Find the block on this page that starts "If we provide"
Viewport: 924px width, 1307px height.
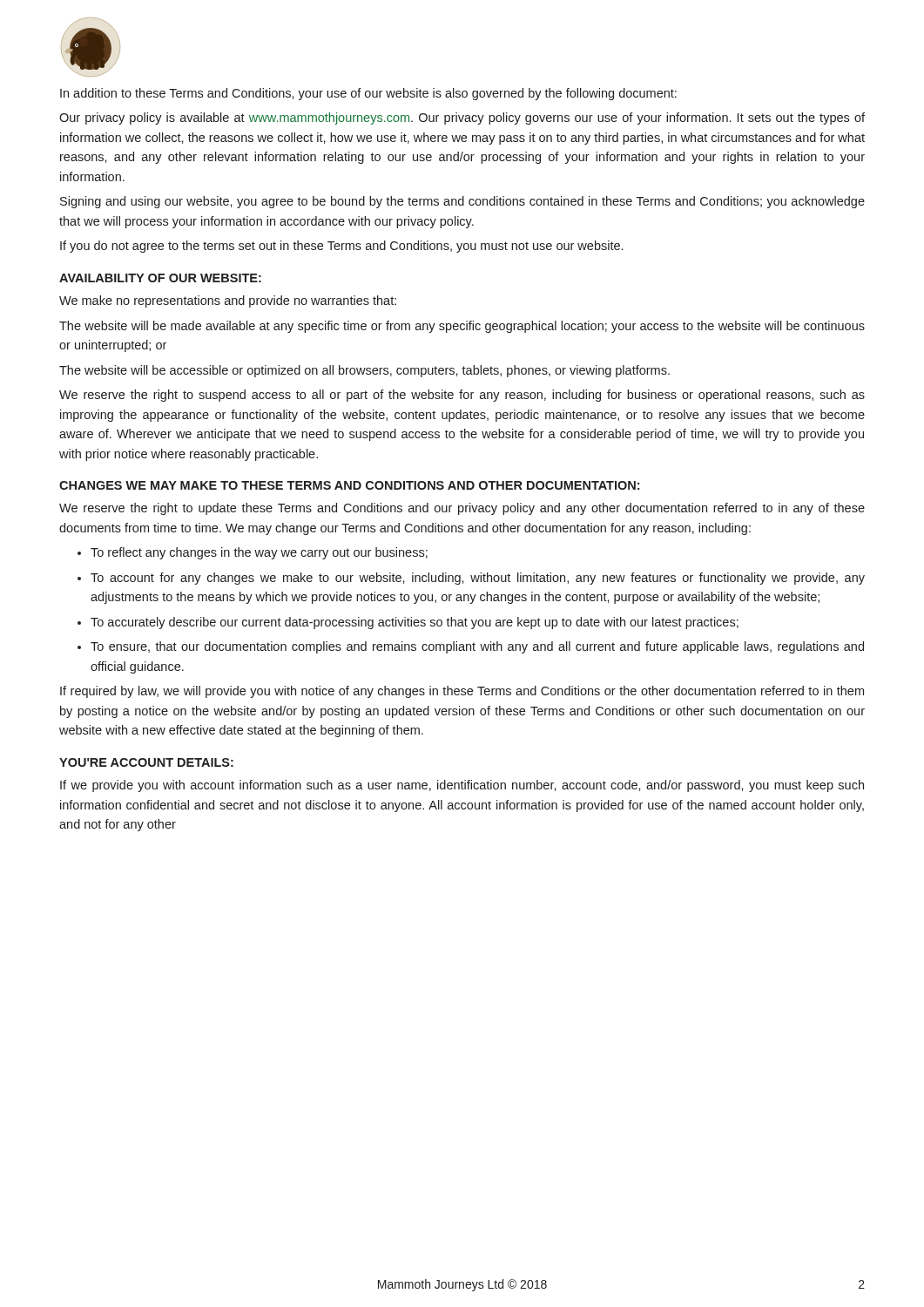[x=462, y=805]
